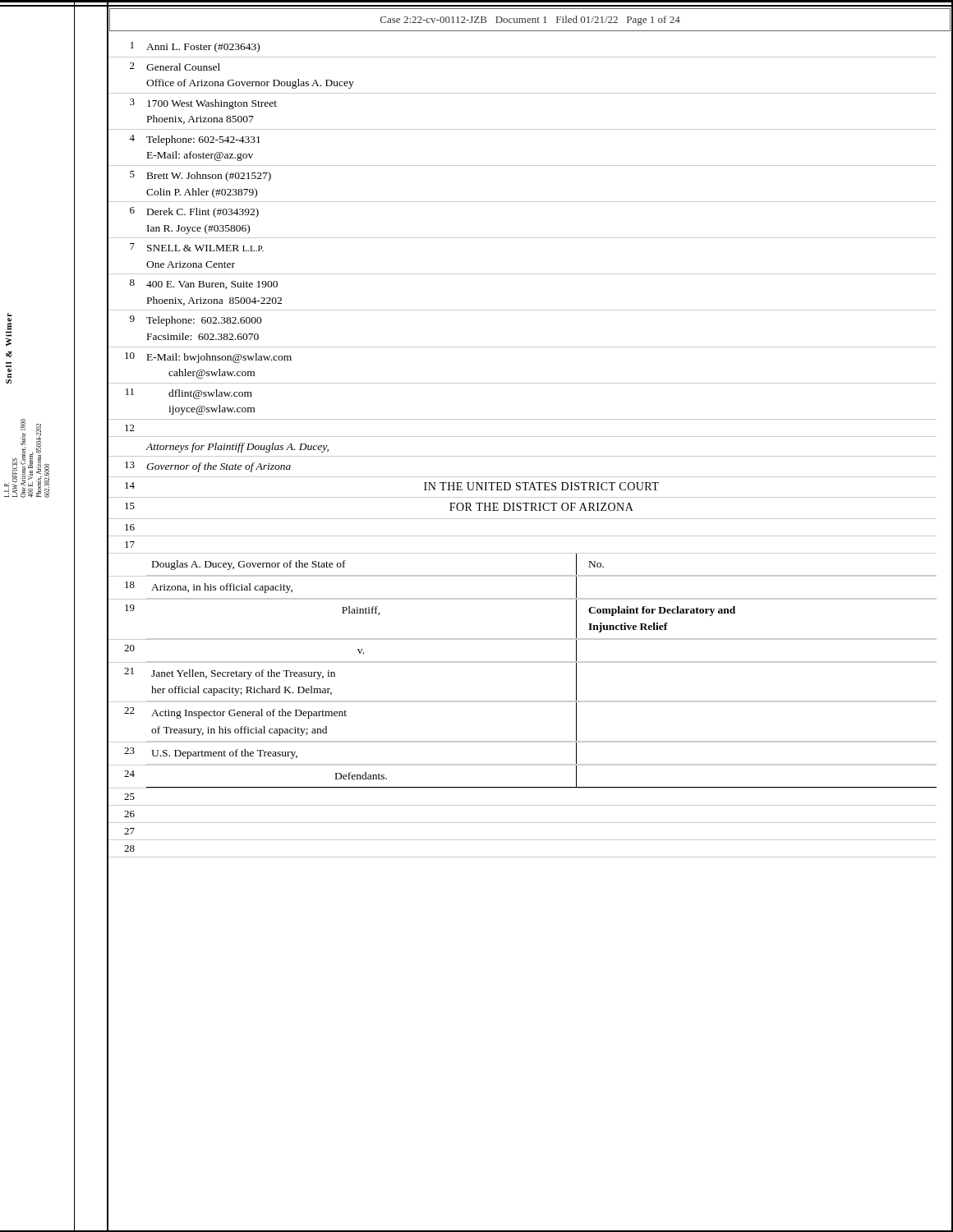Click on the section header with the text "15 FOR THE DISTRICT OF ARIZONA"

[x=523, y=508]
